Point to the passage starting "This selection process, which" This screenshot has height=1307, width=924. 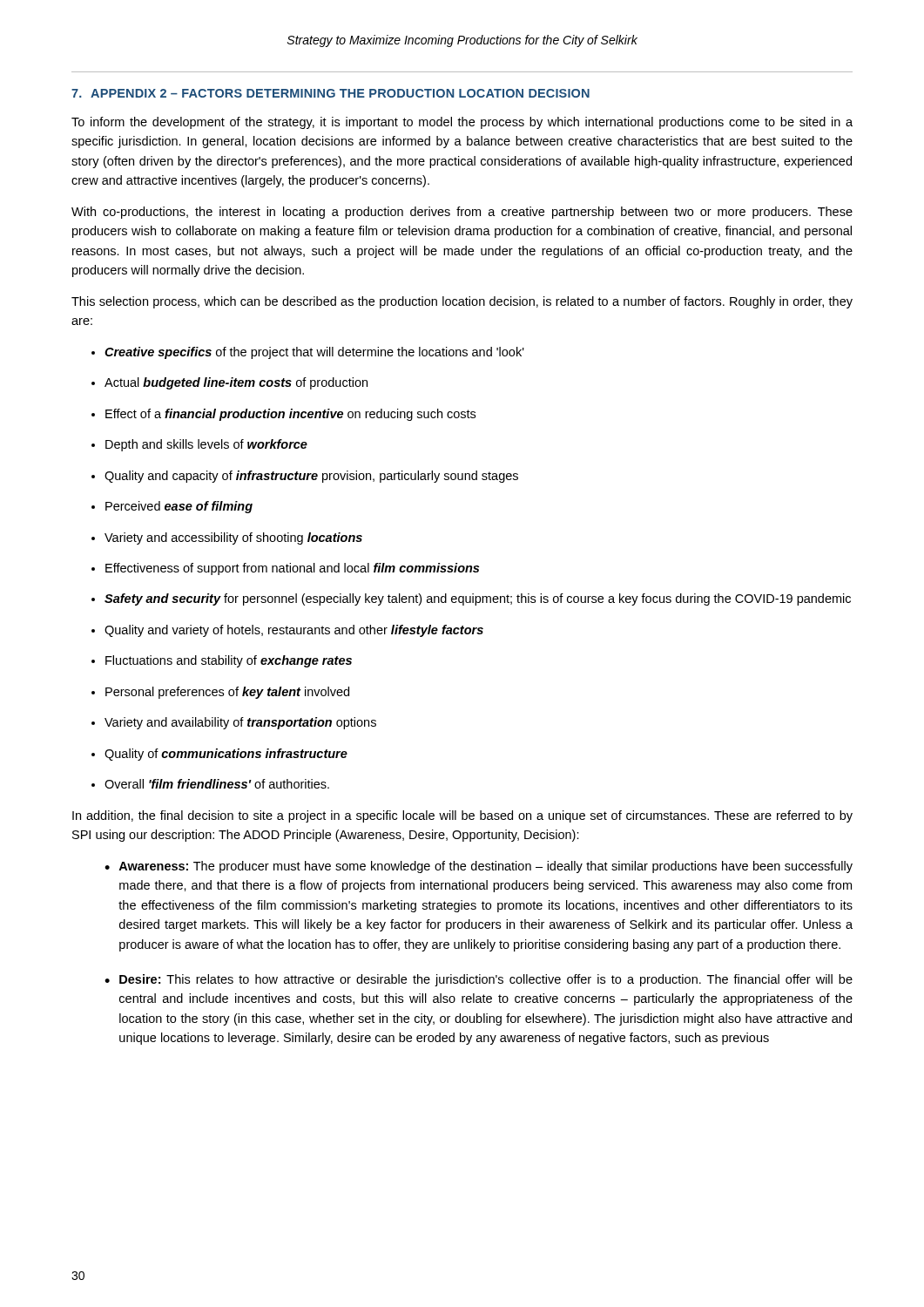[x=462, y=311]
